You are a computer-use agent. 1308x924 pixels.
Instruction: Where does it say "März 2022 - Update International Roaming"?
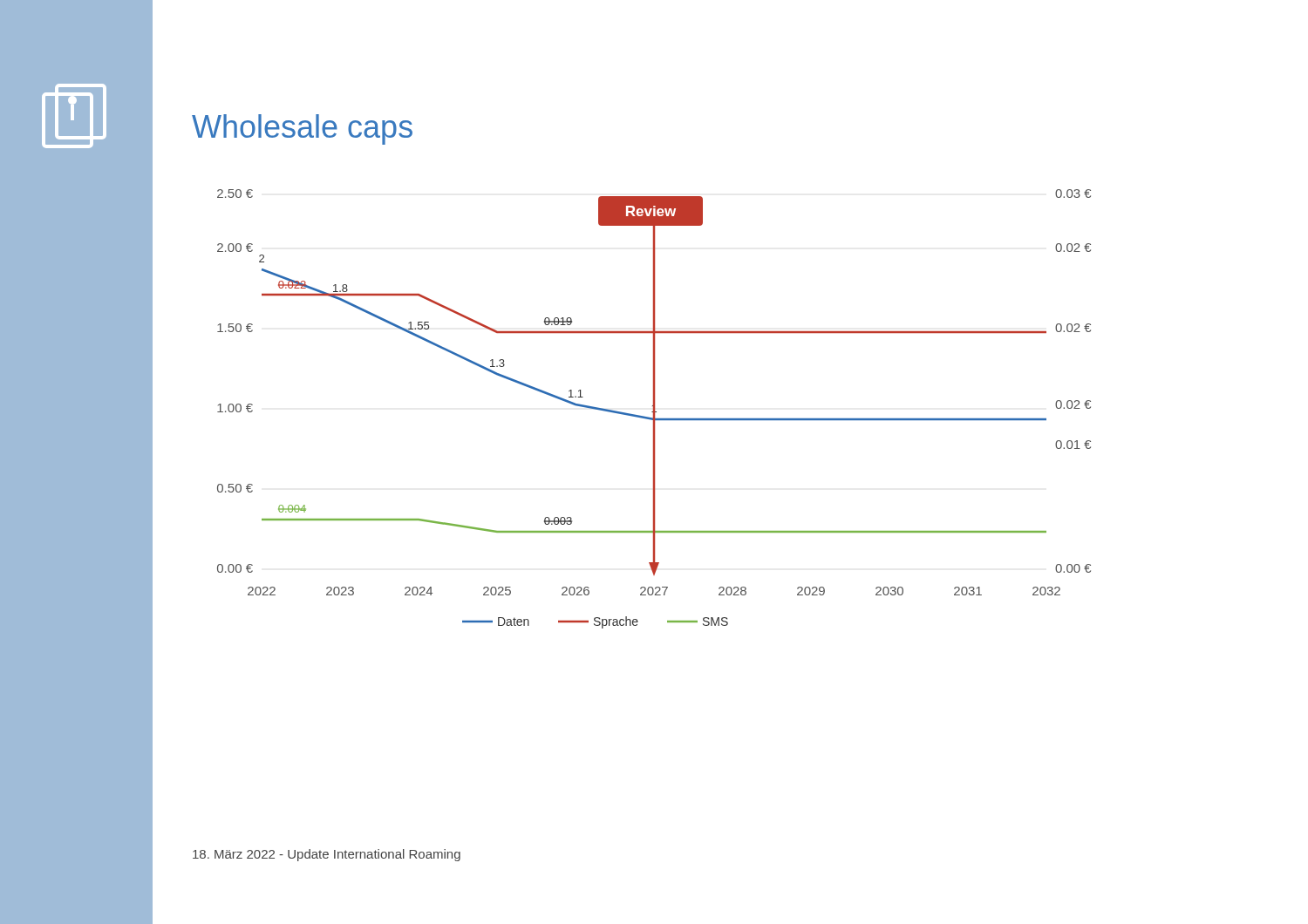point(326,854)
